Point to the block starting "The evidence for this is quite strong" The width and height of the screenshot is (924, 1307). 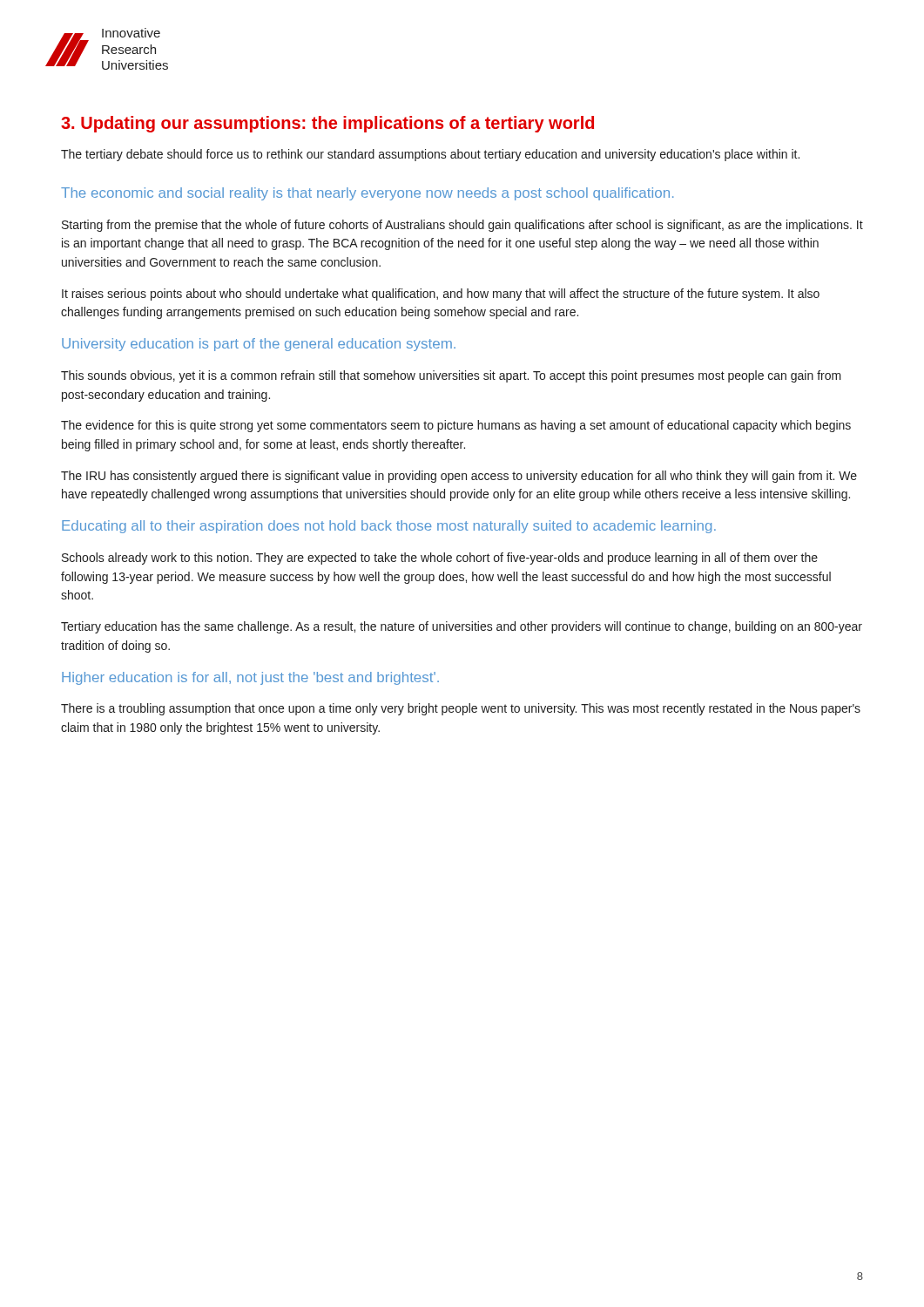[x=456, y=435]
